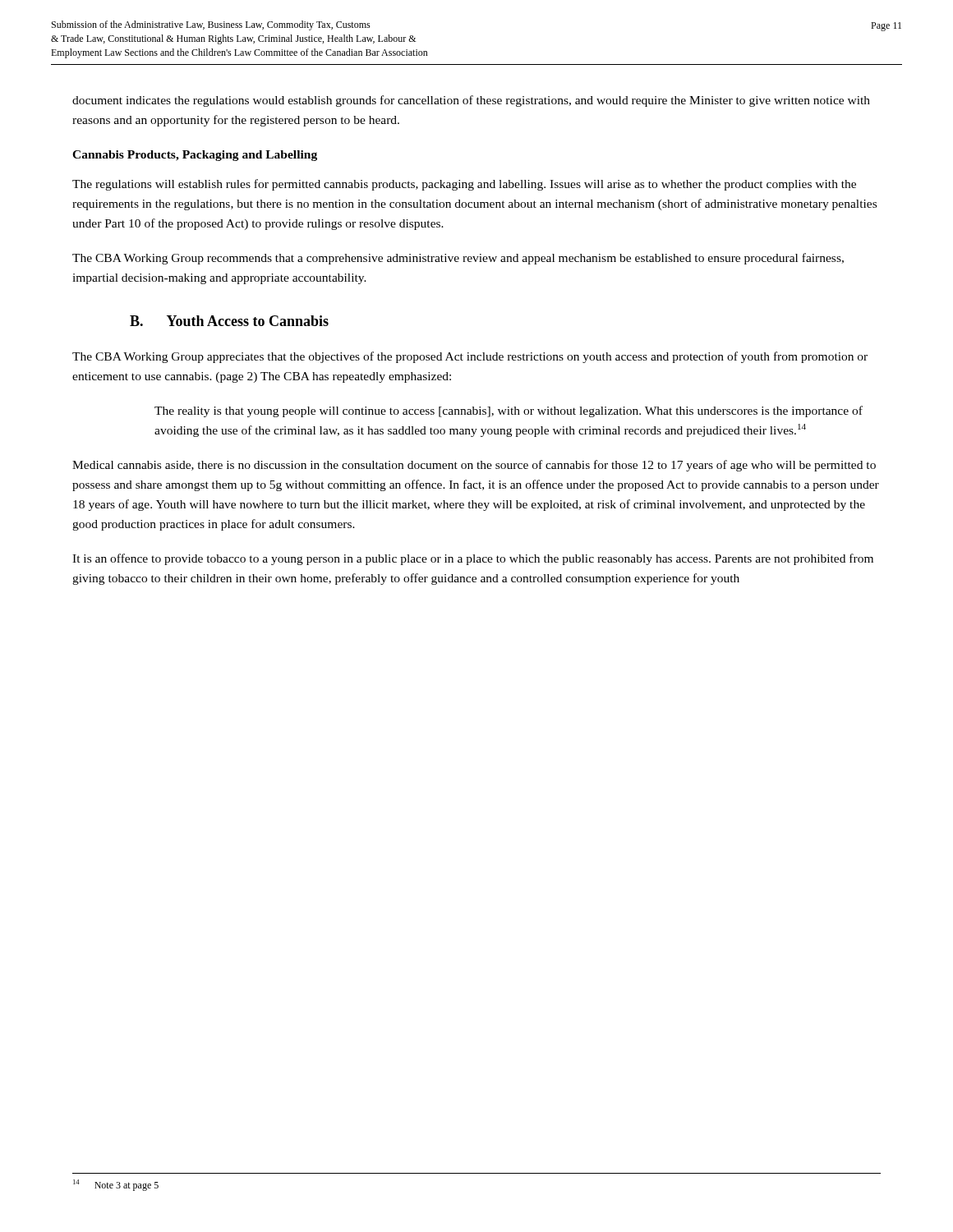Navigate to the text starting "The regulations will establish rules for"
This screenshot has height=1232, width=953.
pyautogui.click(x=475, y=203)
